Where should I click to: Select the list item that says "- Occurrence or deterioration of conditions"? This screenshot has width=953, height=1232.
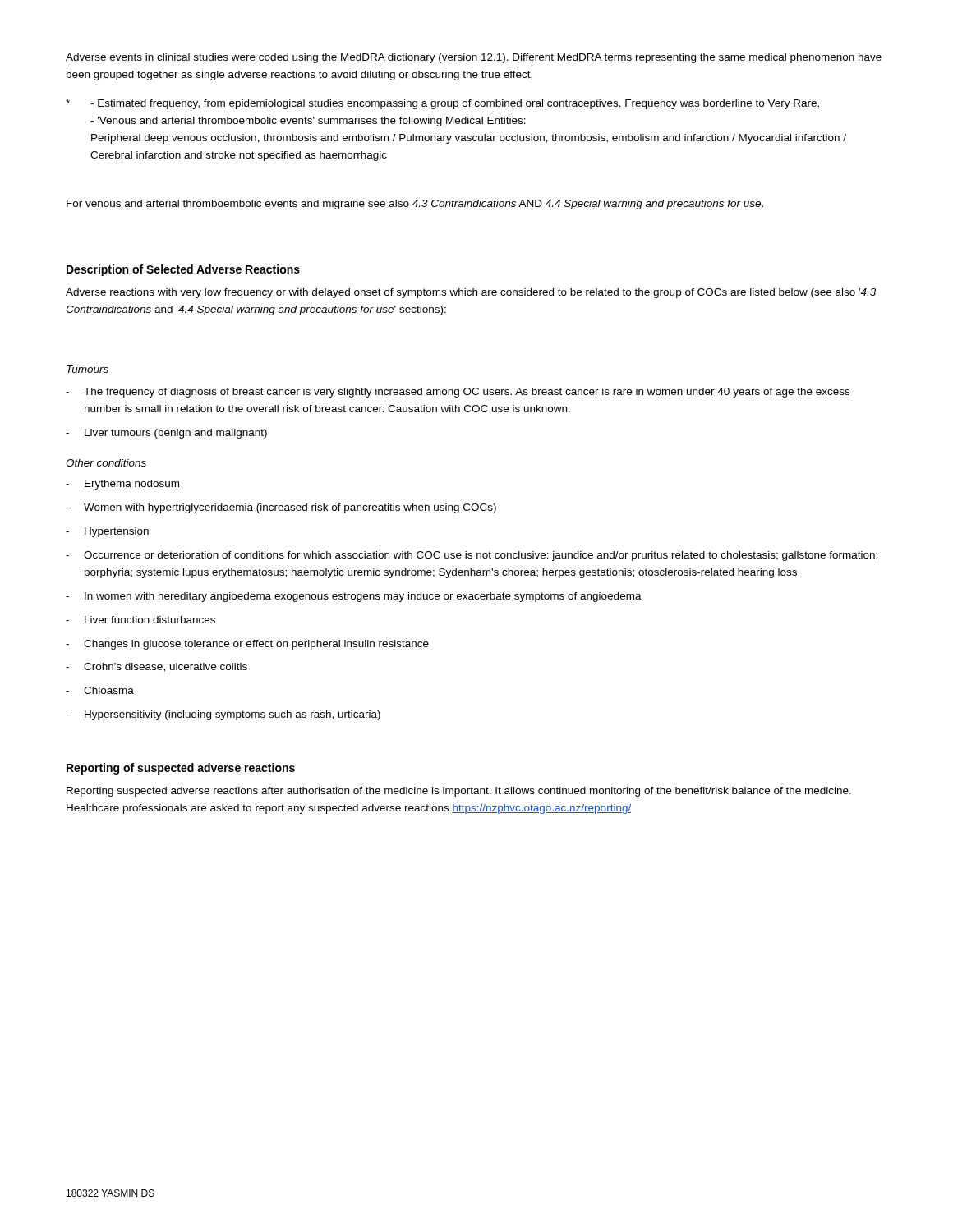click(x=476, y=564)
